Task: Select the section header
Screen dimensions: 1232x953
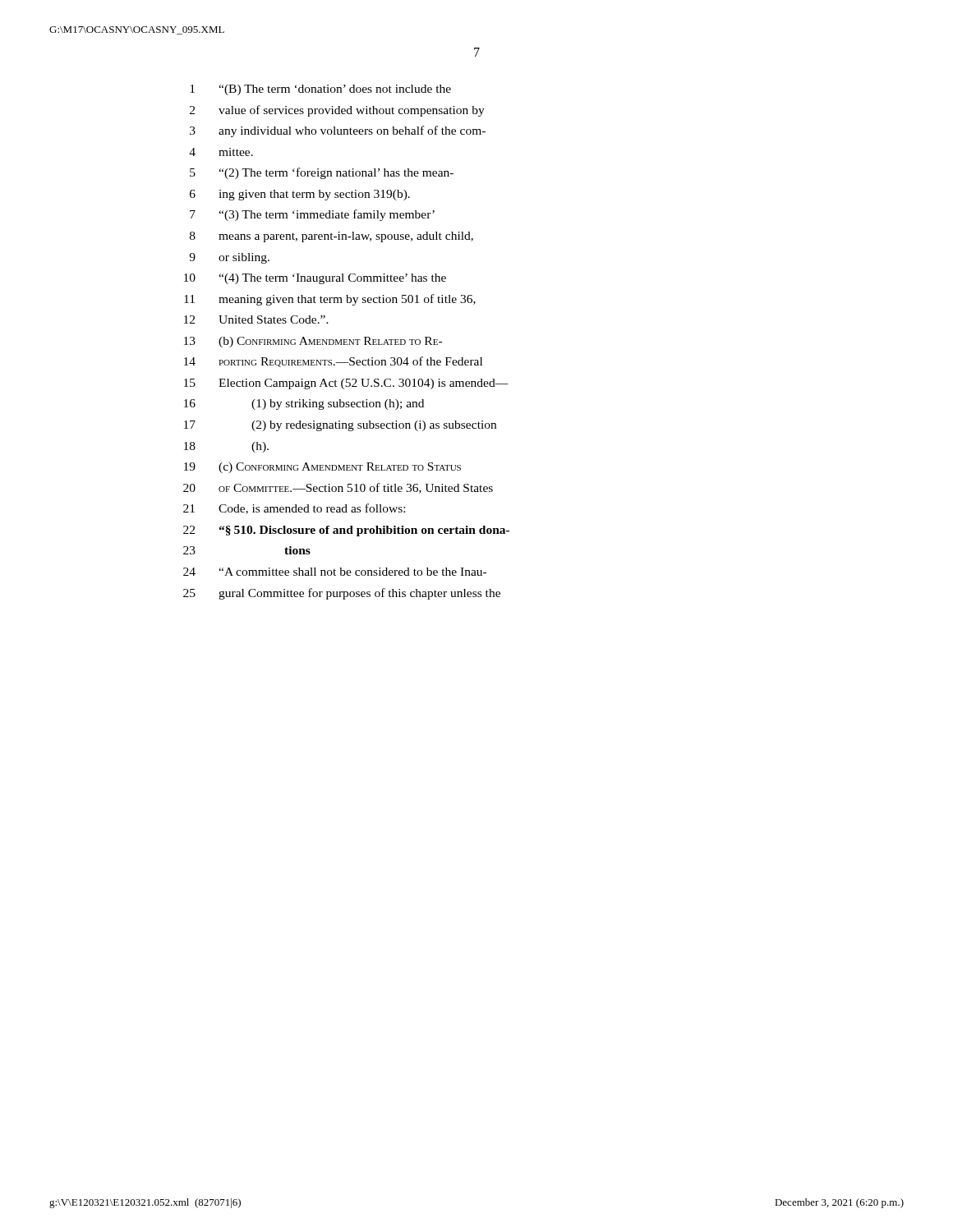Action: (333, 529)
